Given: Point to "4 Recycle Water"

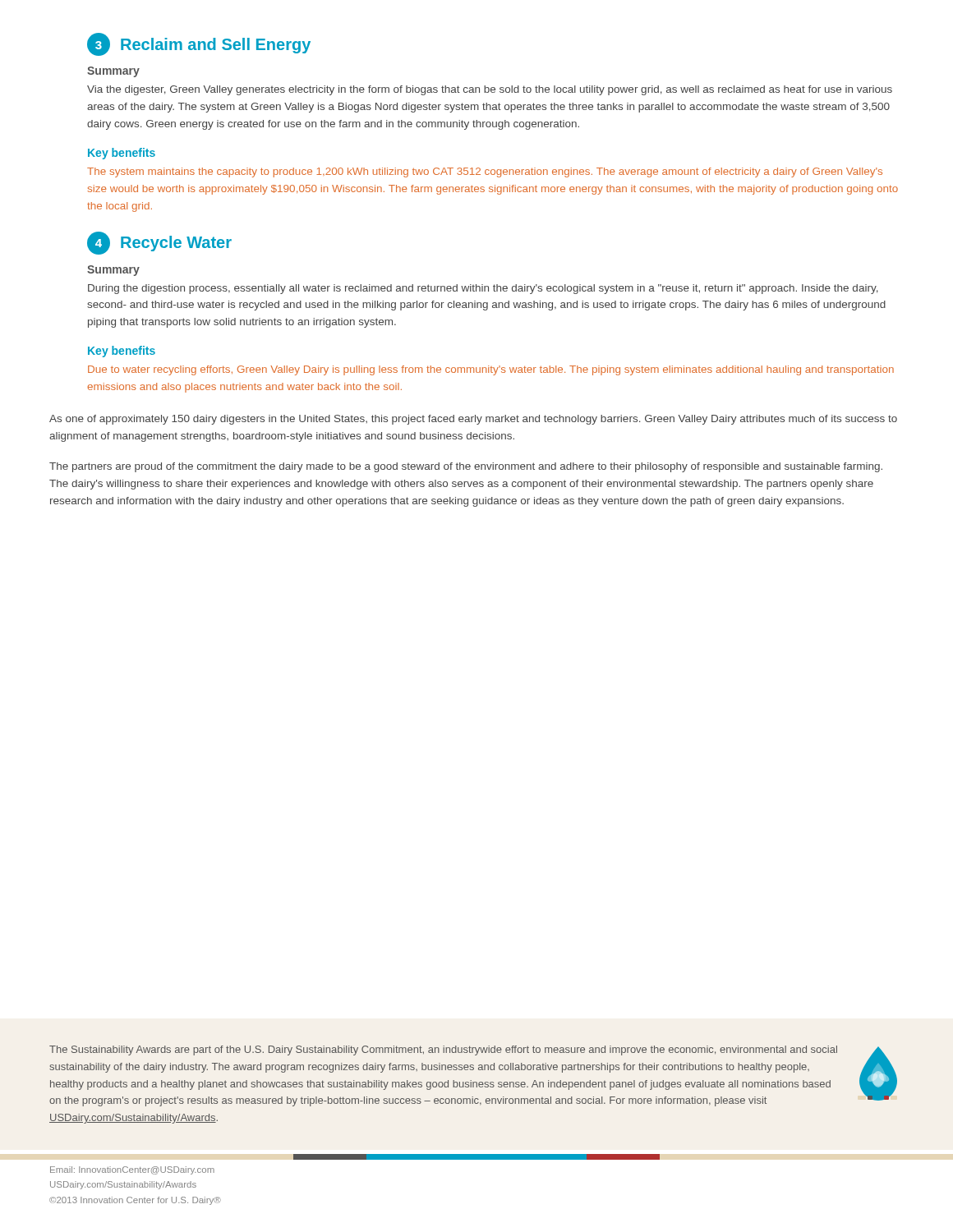Looking at the screenshot, I should pyautogui.click(x=159, y=243).
